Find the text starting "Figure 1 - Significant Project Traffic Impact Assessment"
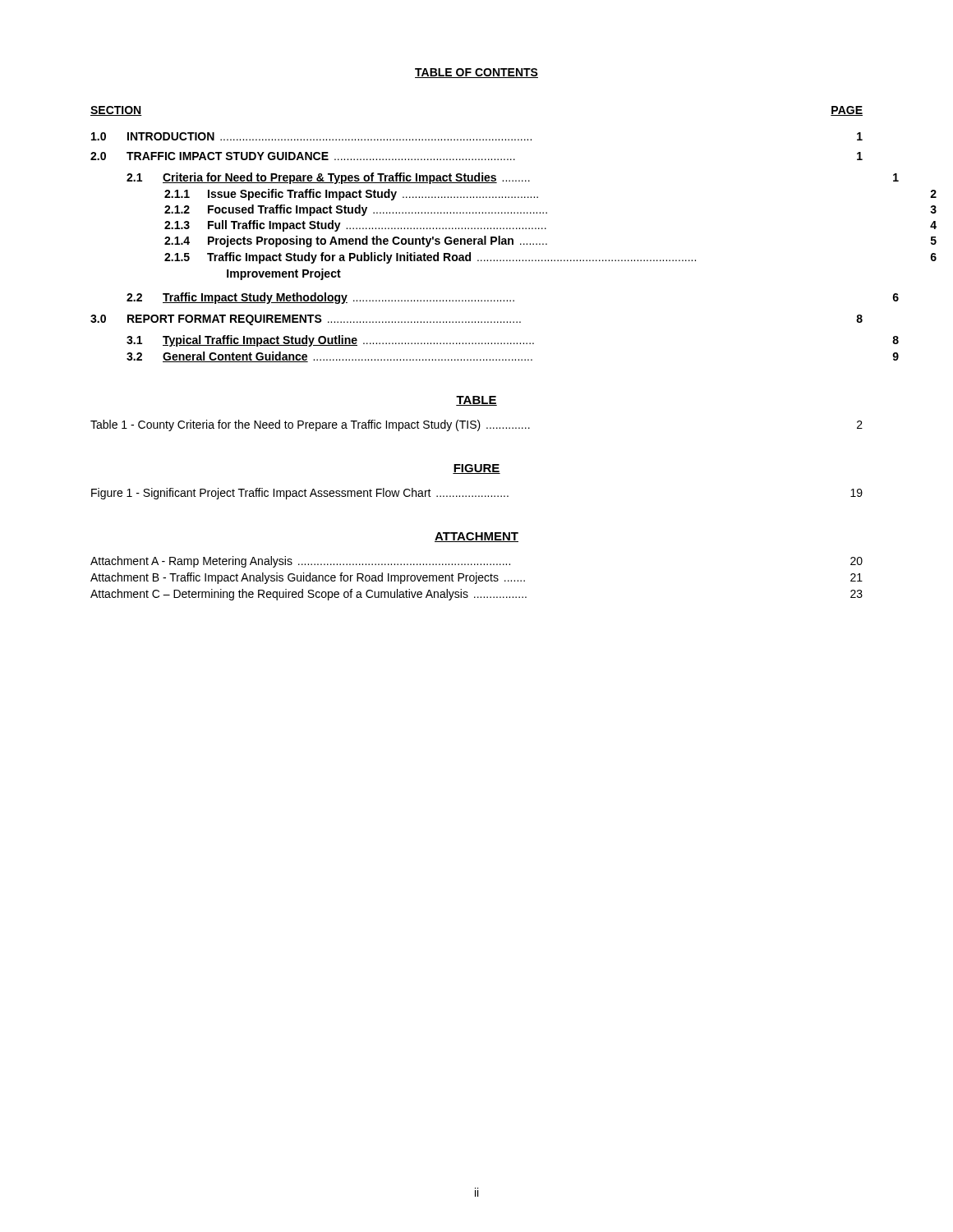The height and width of the screenshot is (1232, 953). [x=476, y=493]
